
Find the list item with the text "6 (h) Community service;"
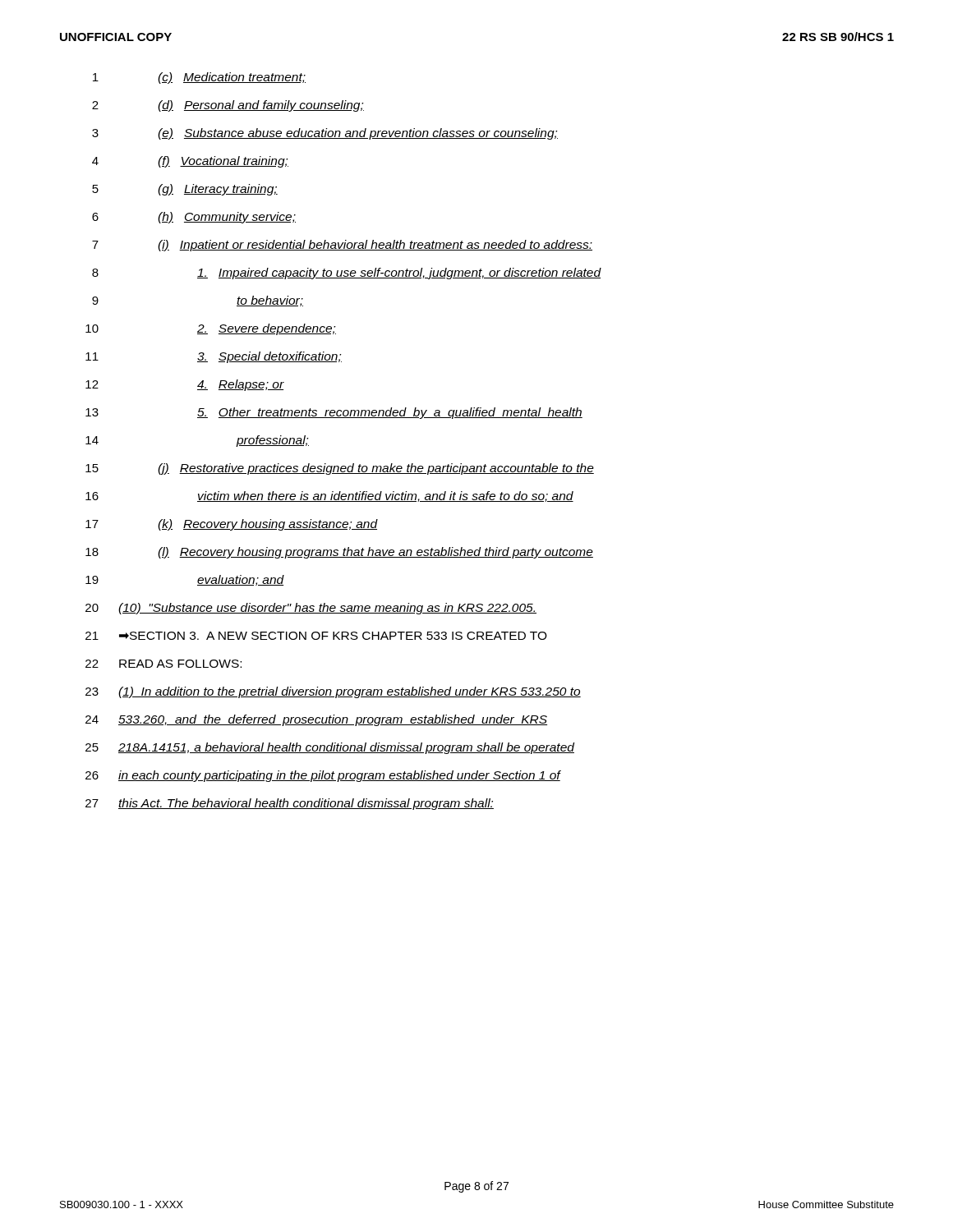(x=194, y=218)
